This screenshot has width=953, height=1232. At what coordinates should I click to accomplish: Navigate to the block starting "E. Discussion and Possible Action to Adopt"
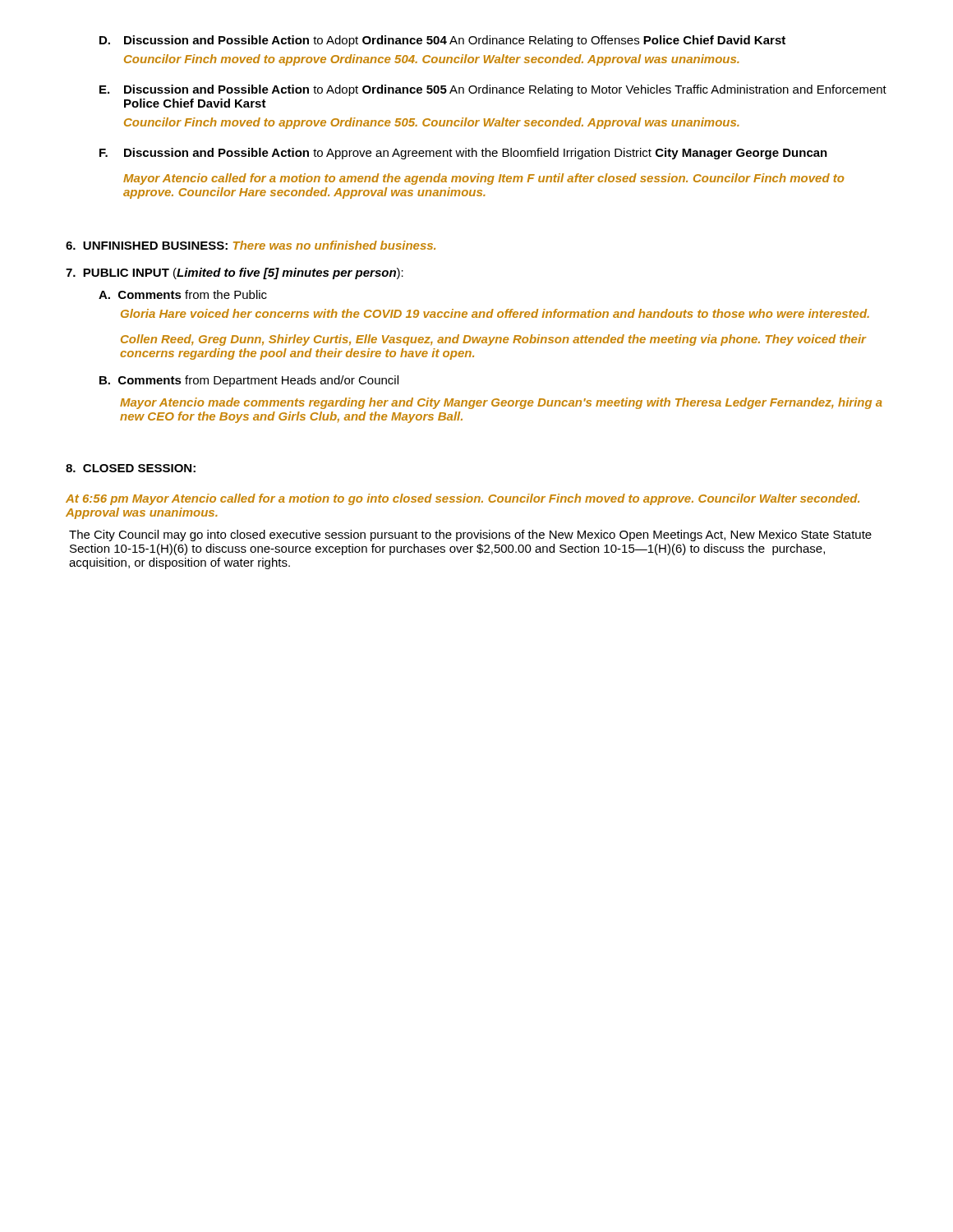(x=493, y=108)
